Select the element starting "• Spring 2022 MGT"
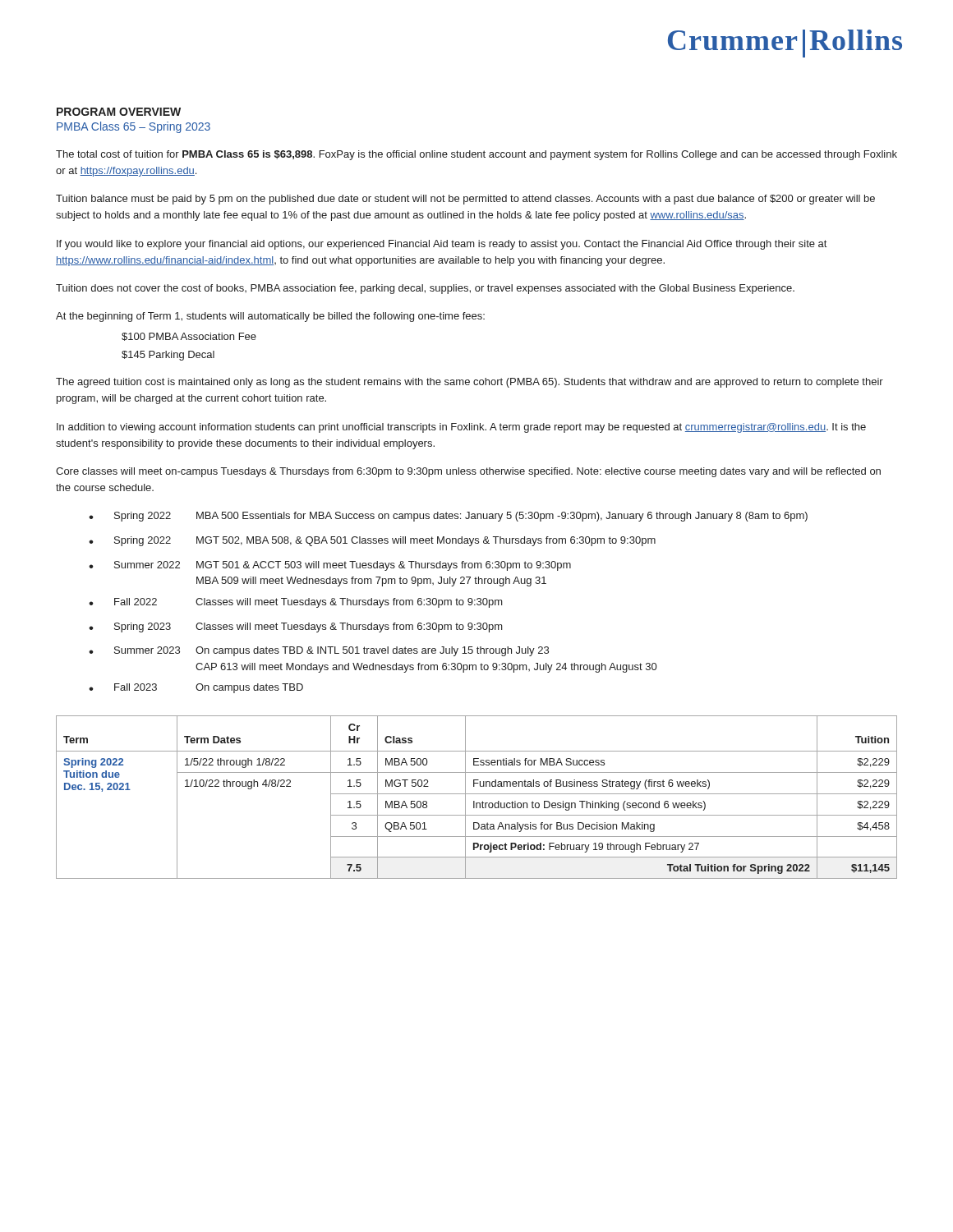The height and width of the screenshot is (1232, 953). coord(493,542)
